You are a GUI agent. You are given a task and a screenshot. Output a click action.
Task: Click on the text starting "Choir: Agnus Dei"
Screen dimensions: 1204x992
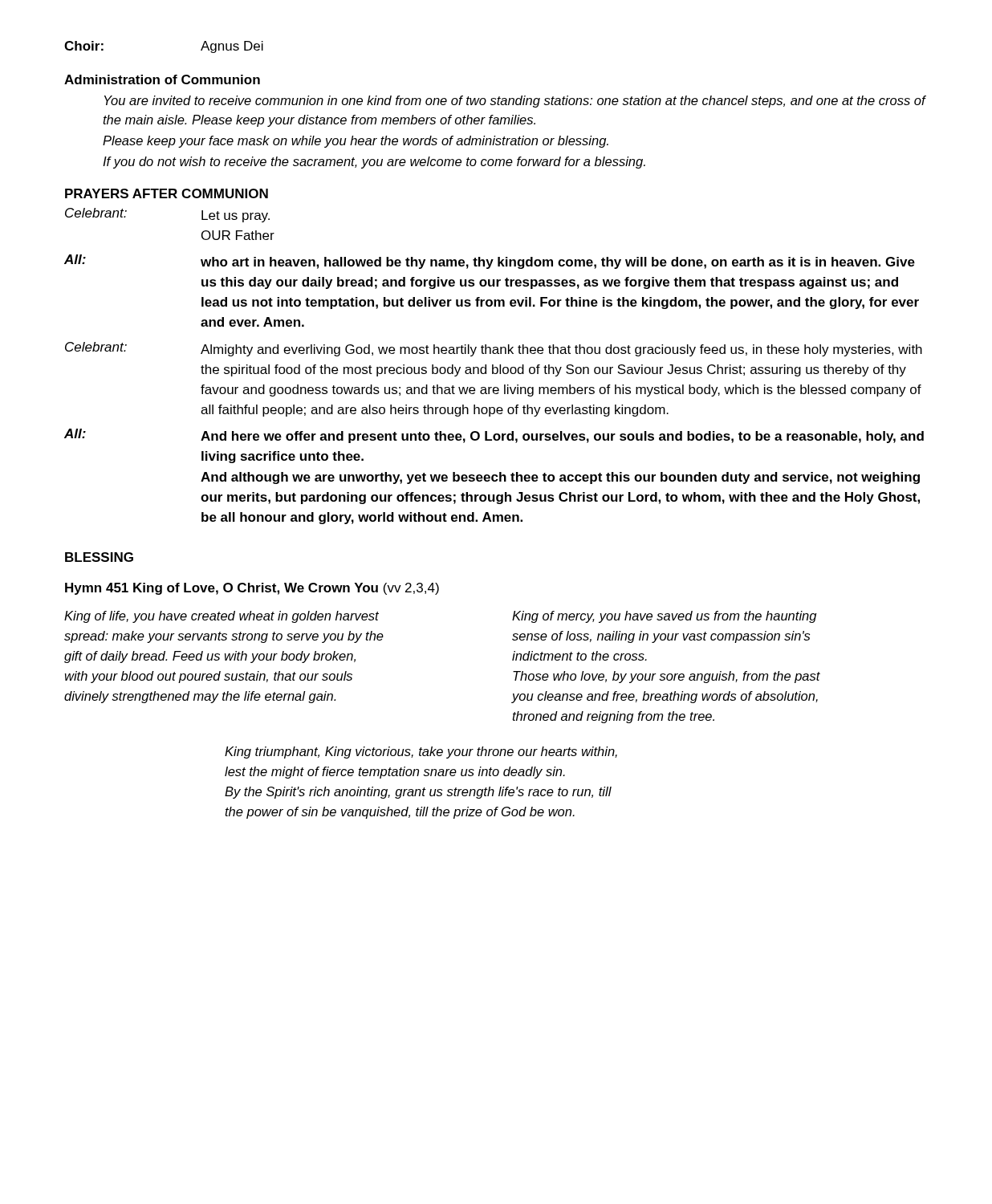point(85,45)
